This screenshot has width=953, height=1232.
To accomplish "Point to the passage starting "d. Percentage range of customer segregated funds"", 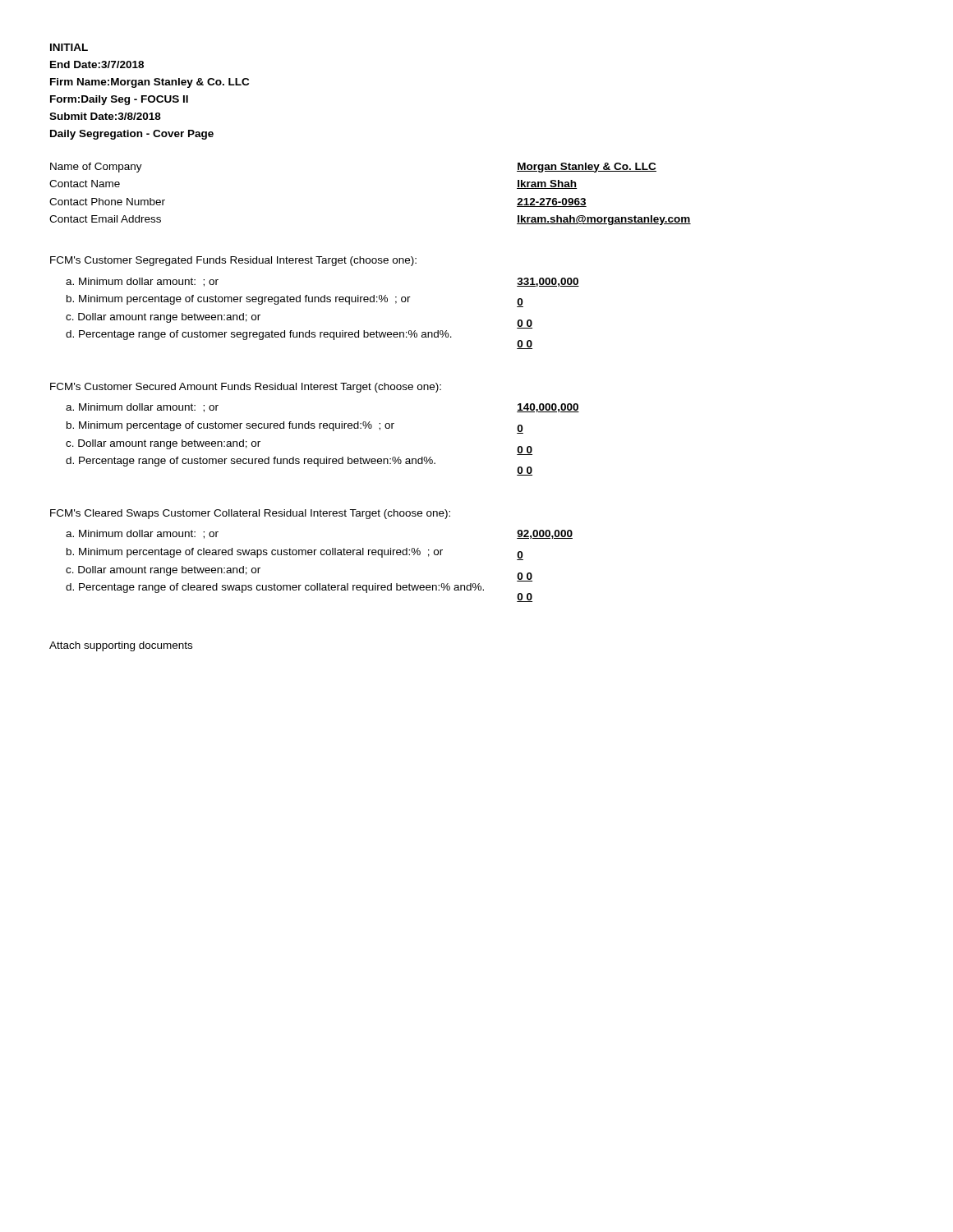I will pyautogui.click(x=279, y=334).
